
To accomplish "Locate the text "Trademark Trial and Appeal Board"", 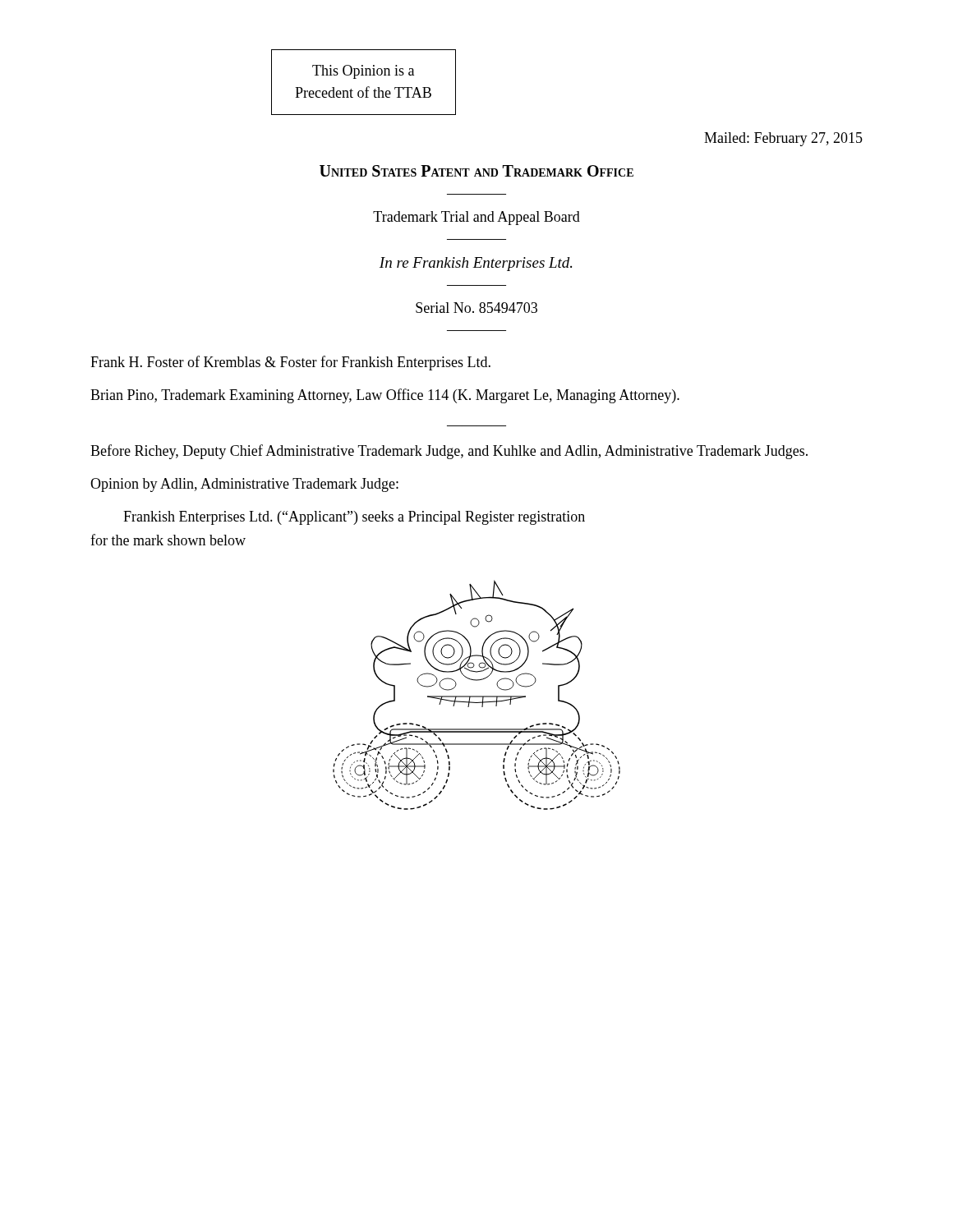I will 476,217.
